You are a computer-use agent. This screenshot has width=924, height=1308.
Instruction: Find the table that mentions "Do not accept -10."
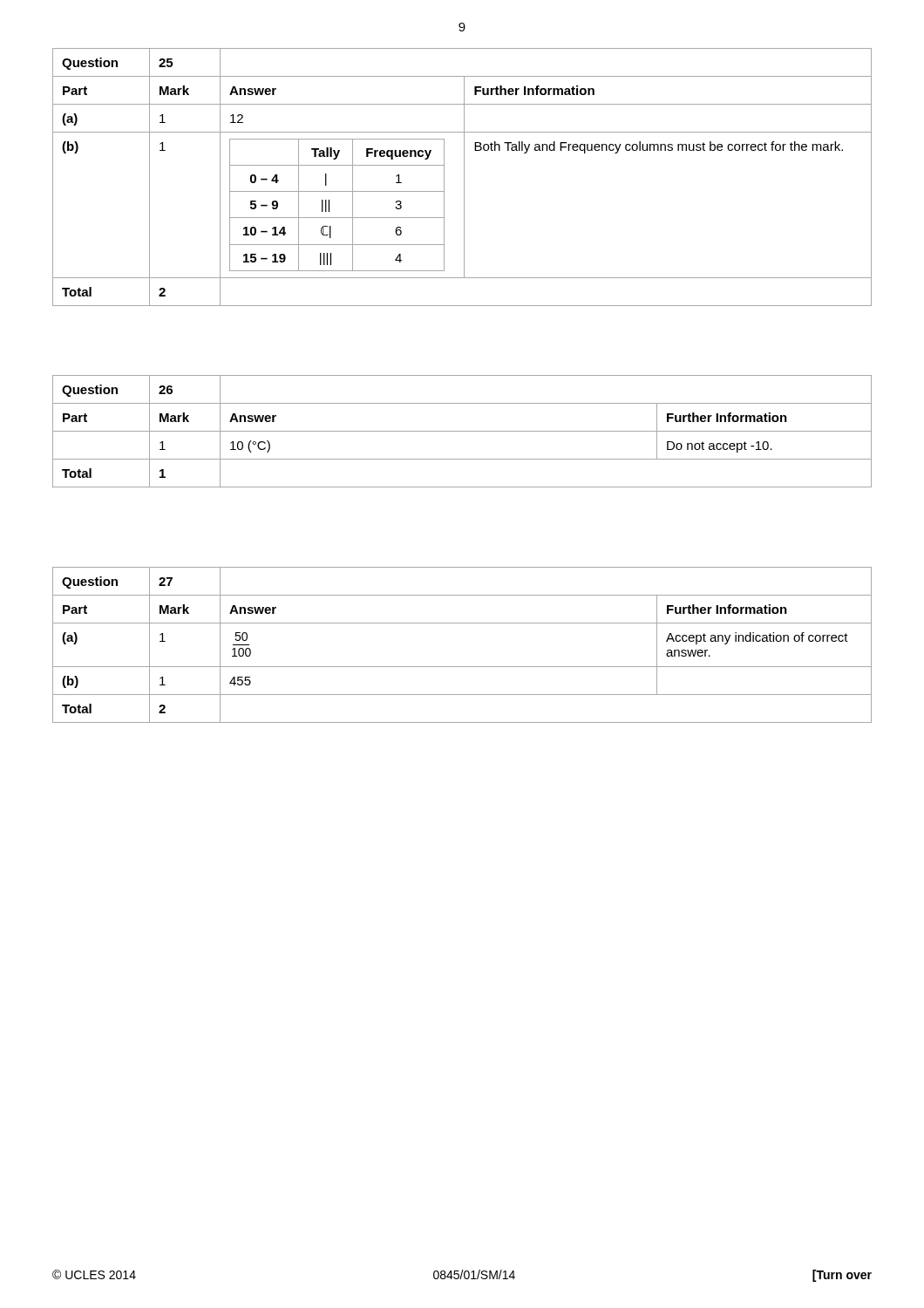pyautogui.click(x=462, y=431)
